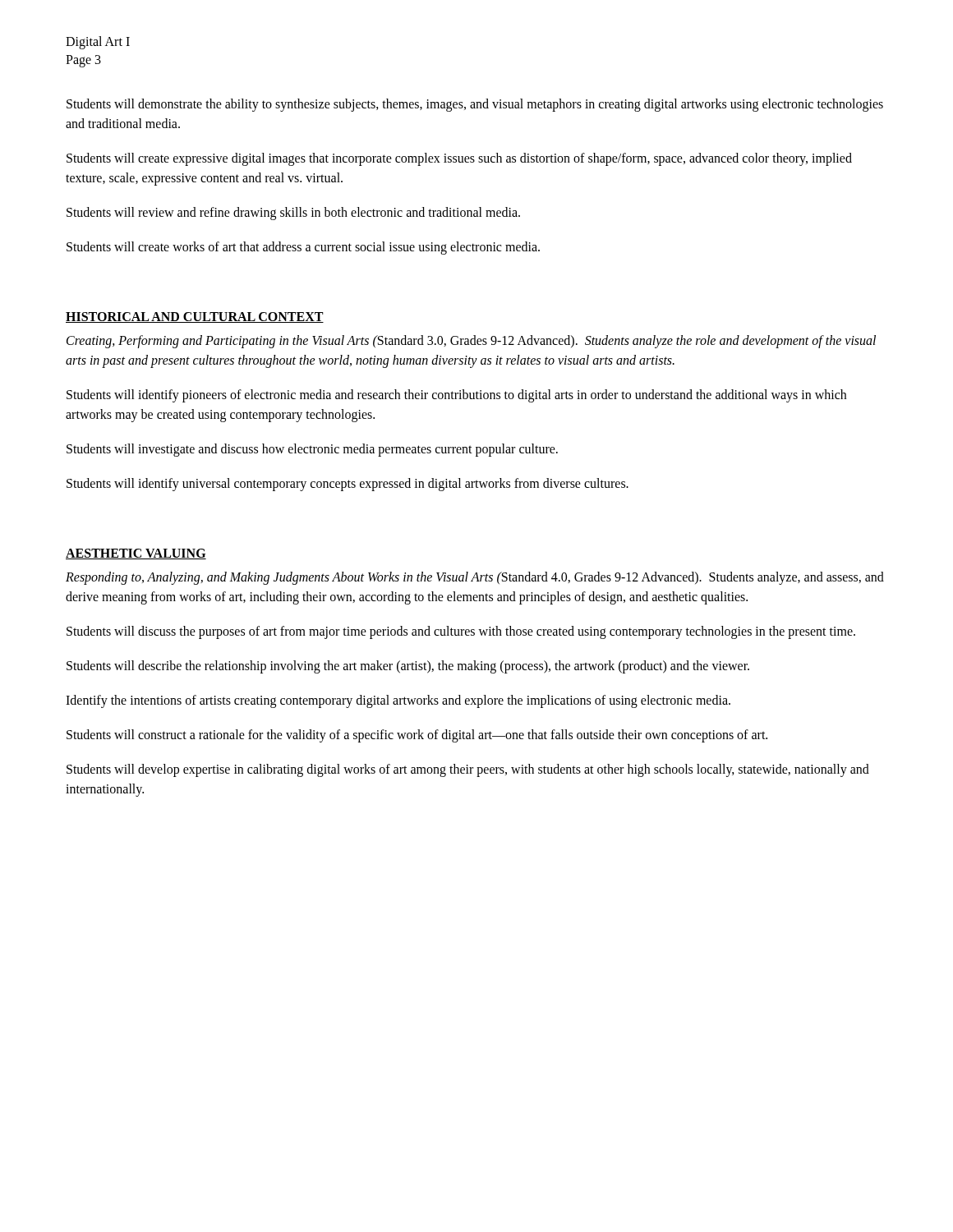This screenshot has width=953, height=1232.
Task: Navigate to the text block starting "Students will identify universal contemporary"
Action: (x=347, y=483)
